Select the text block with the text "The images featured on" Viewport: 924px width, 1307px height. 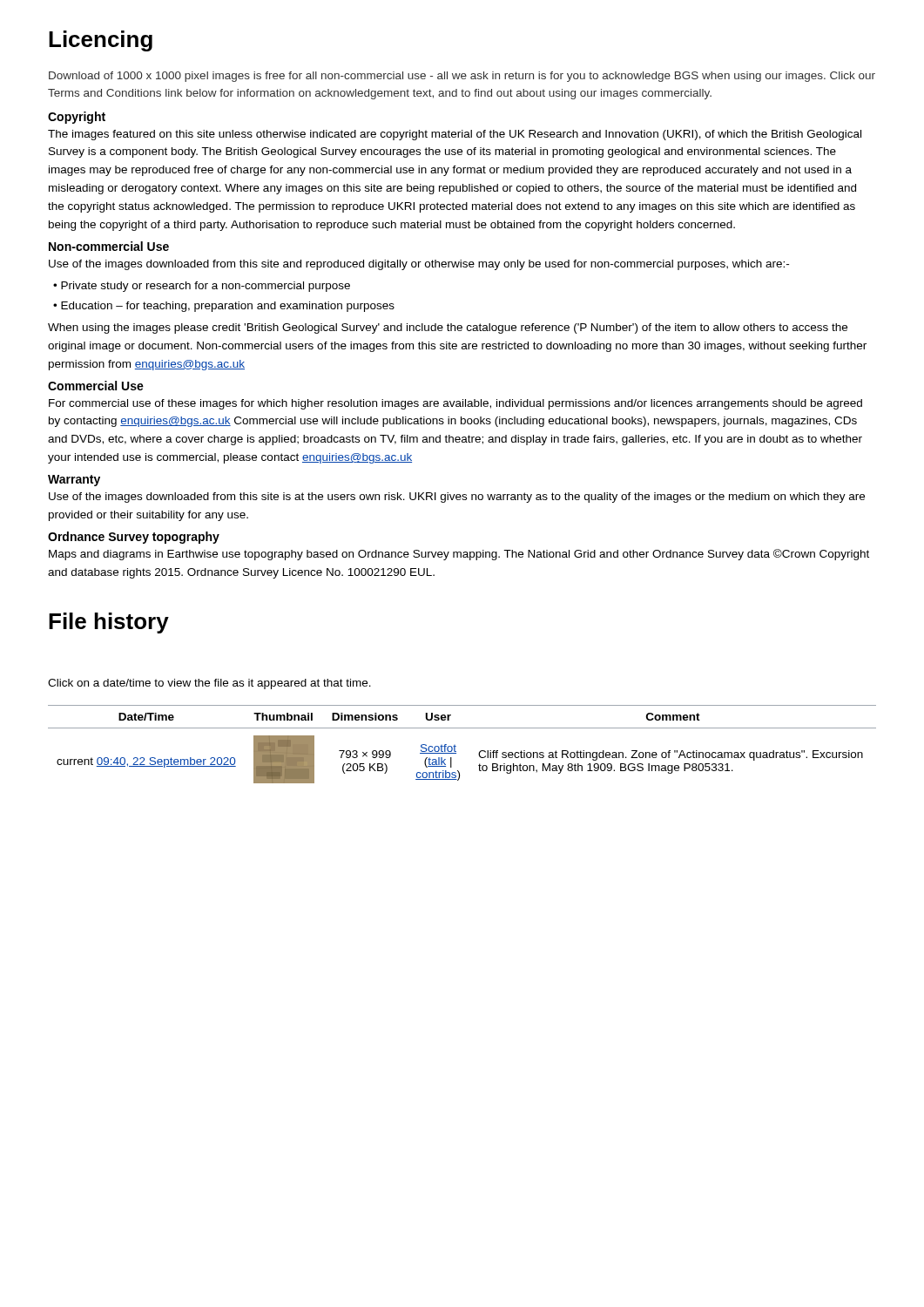[x=462, y=180]
